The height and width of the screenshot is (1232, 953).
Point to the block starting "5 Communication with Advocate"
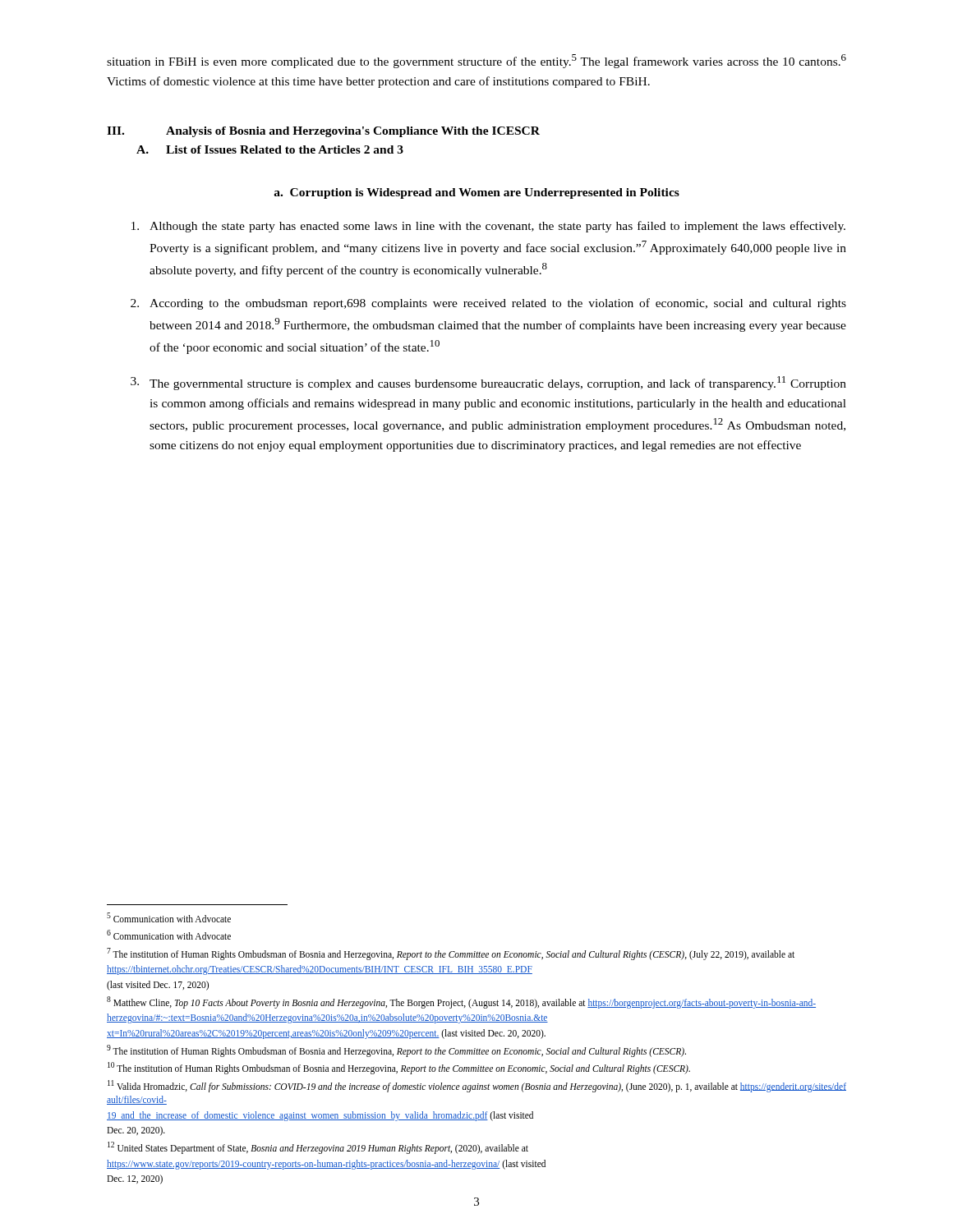169,917
